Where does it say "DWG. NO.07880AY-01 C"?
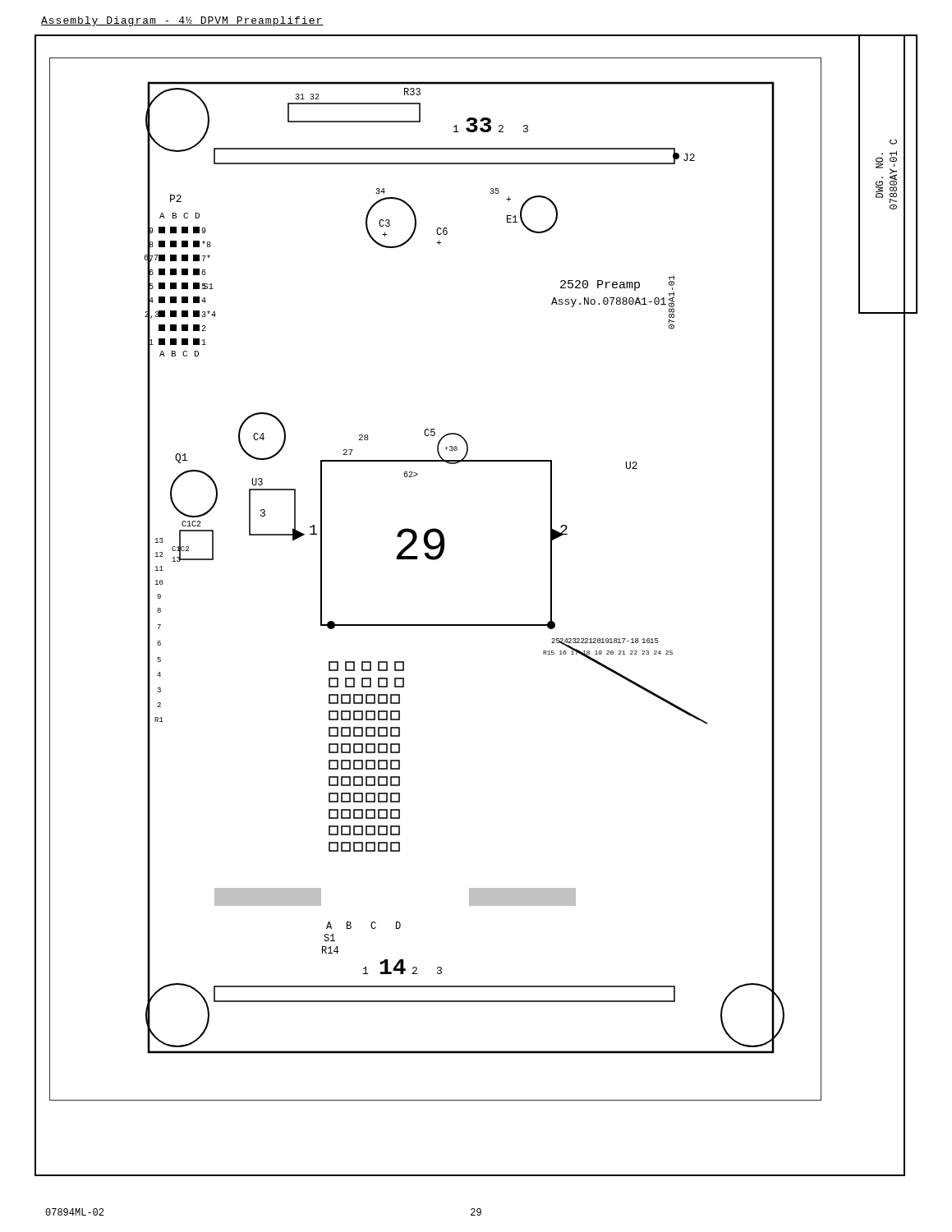The image size is (952, 1232). pos(888,174)
